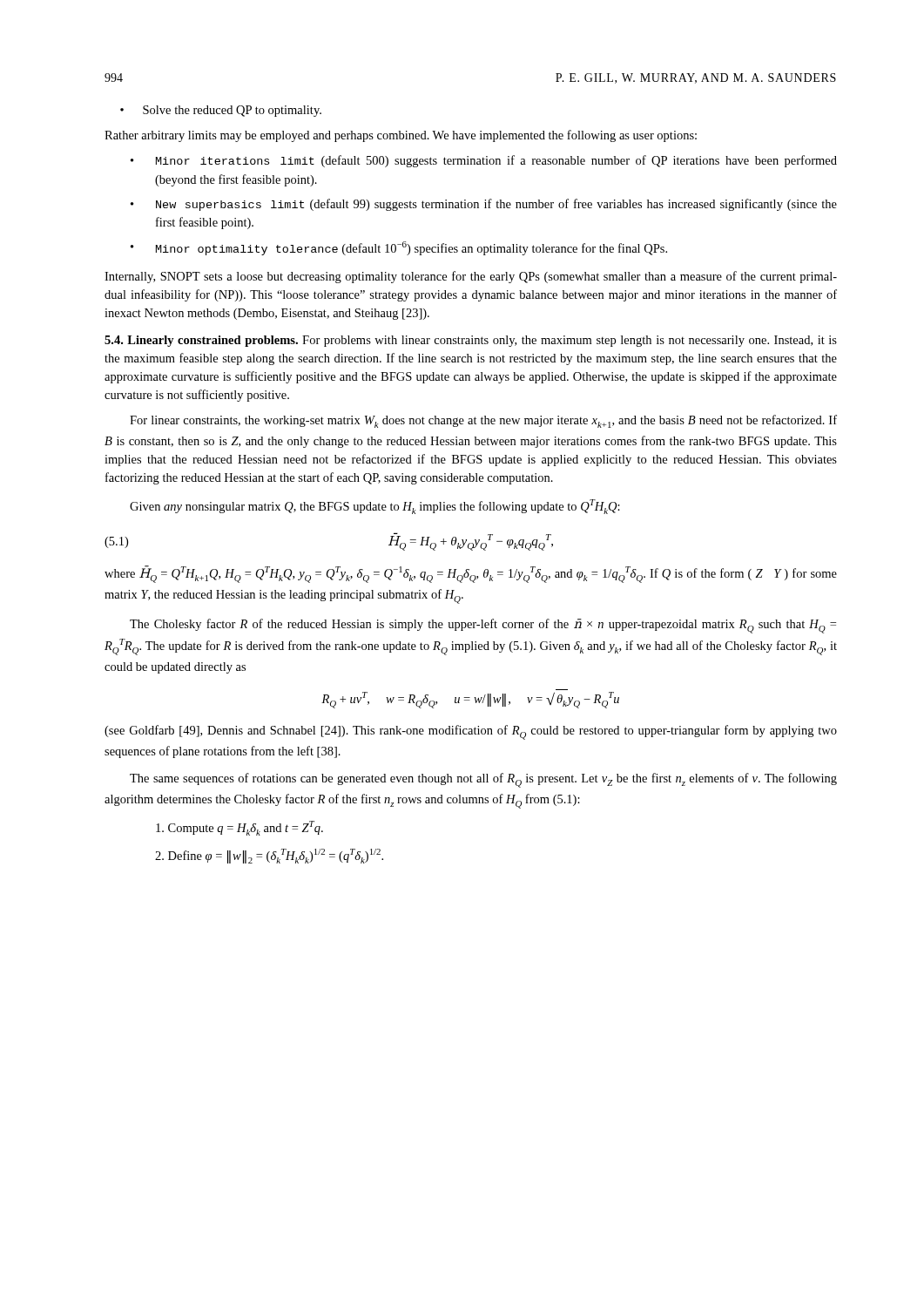Locate the passage starting "The same sequences of rotations can be"
This screenshot has width=924, height=1307.
(471, 790)
